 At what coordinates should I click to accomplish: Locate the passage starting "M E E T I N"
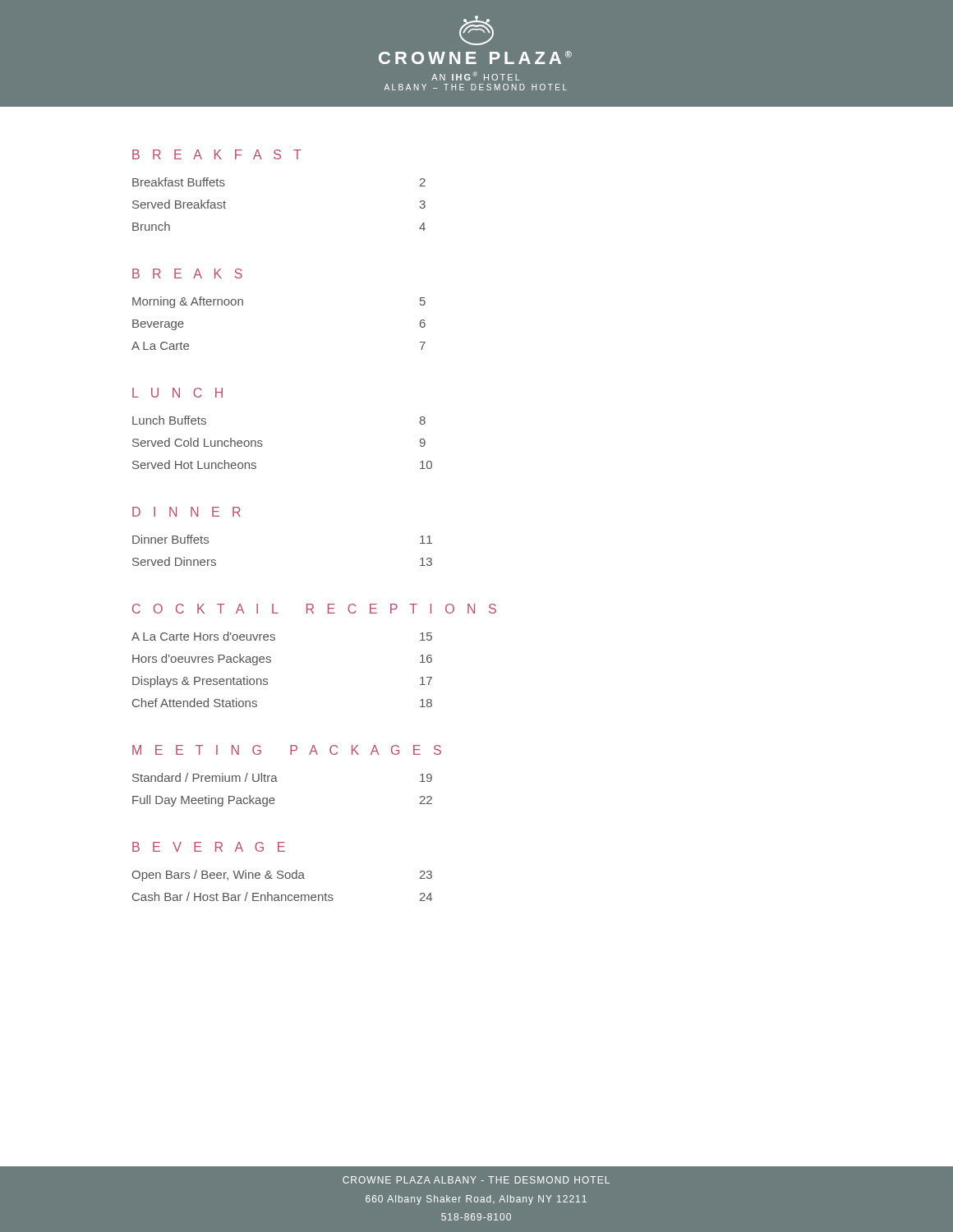click(x=289, y=751)
